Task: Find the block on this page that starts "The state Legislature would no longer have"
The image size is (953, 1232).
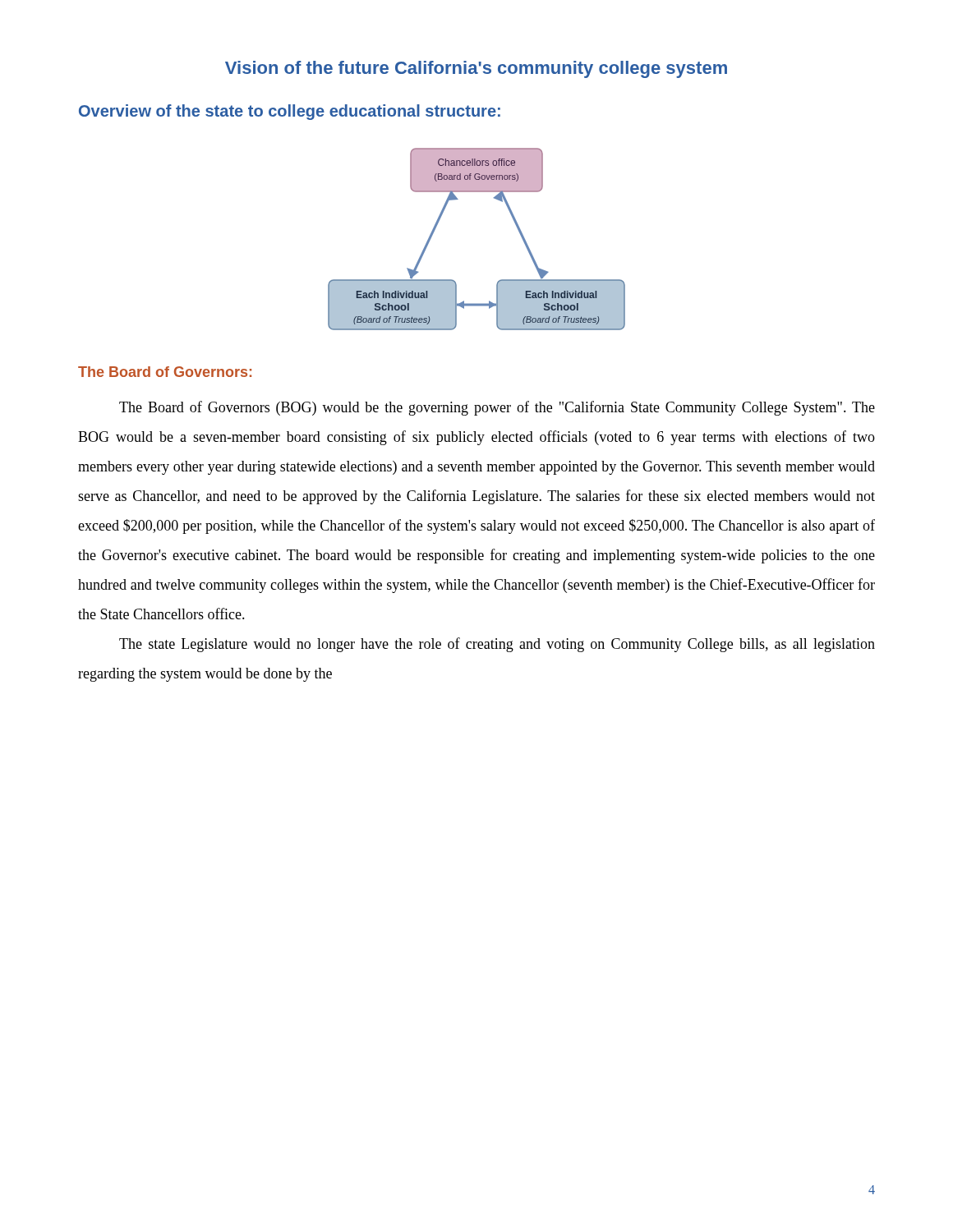Action: point(476,659)
